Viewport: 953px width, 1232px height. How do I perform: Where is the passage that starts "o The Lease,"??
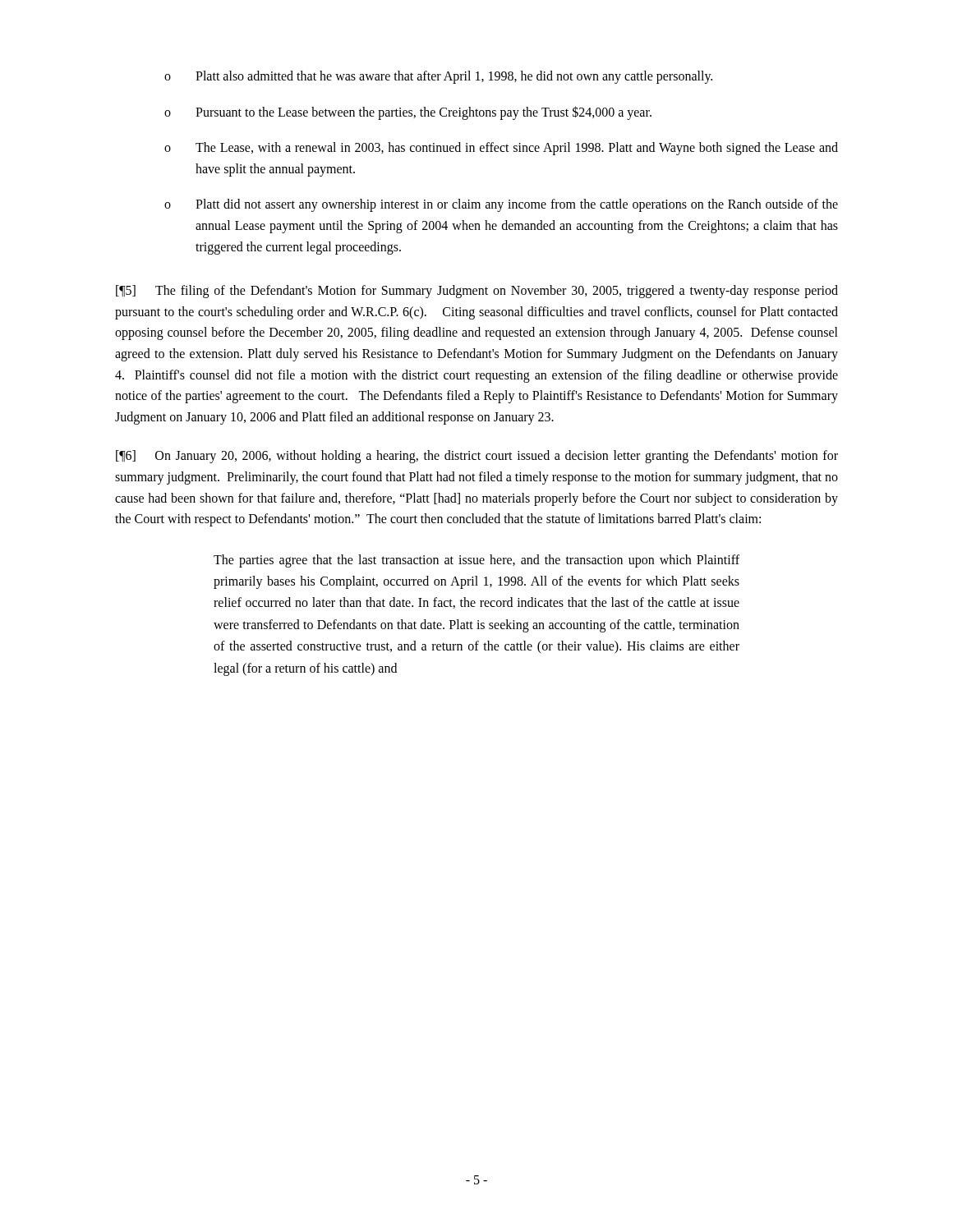(x=501, y=158)
